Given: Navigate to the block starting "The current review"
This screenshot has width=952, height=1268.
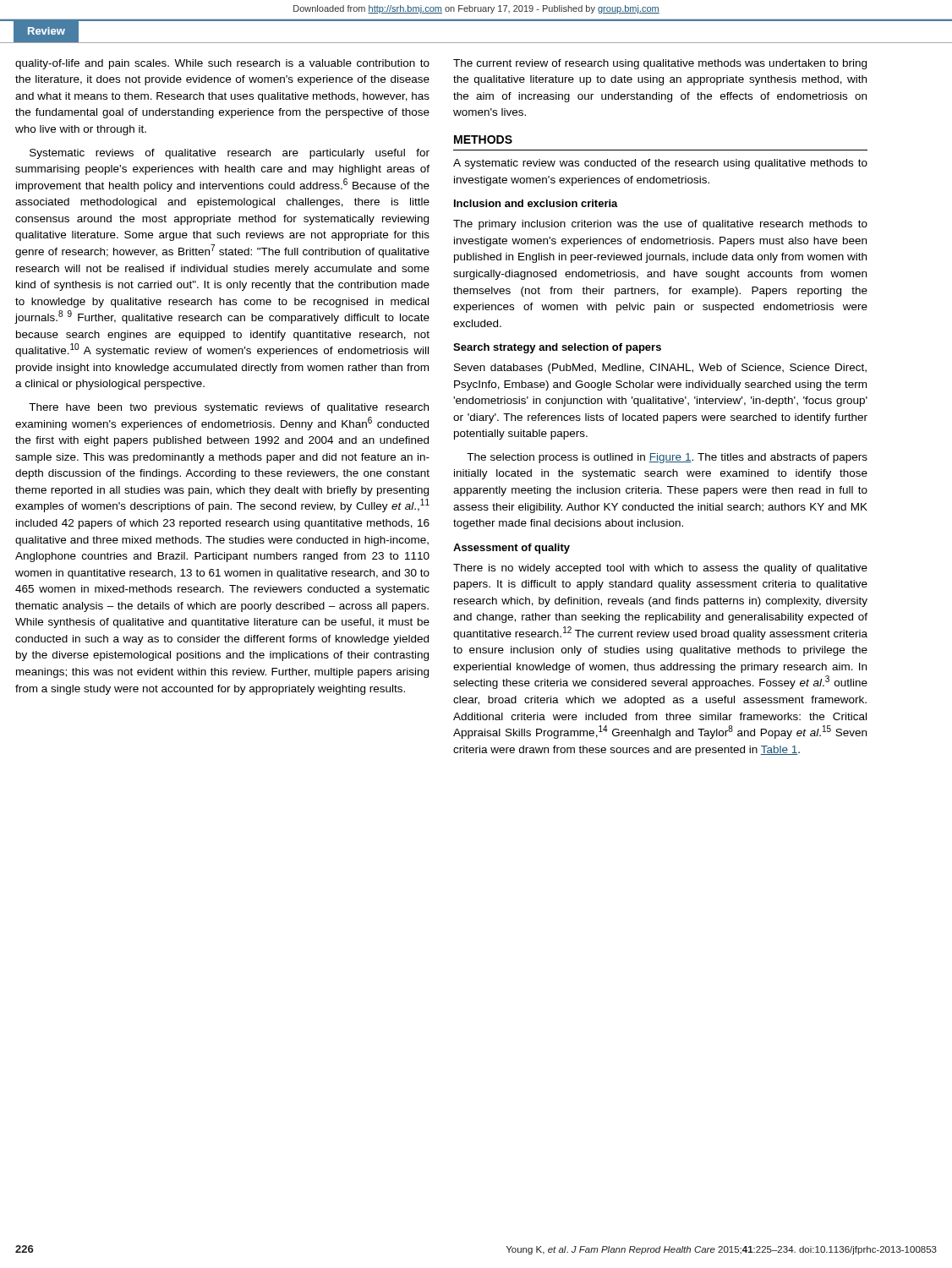Looking at the screenshot, I should coord(660,88).
